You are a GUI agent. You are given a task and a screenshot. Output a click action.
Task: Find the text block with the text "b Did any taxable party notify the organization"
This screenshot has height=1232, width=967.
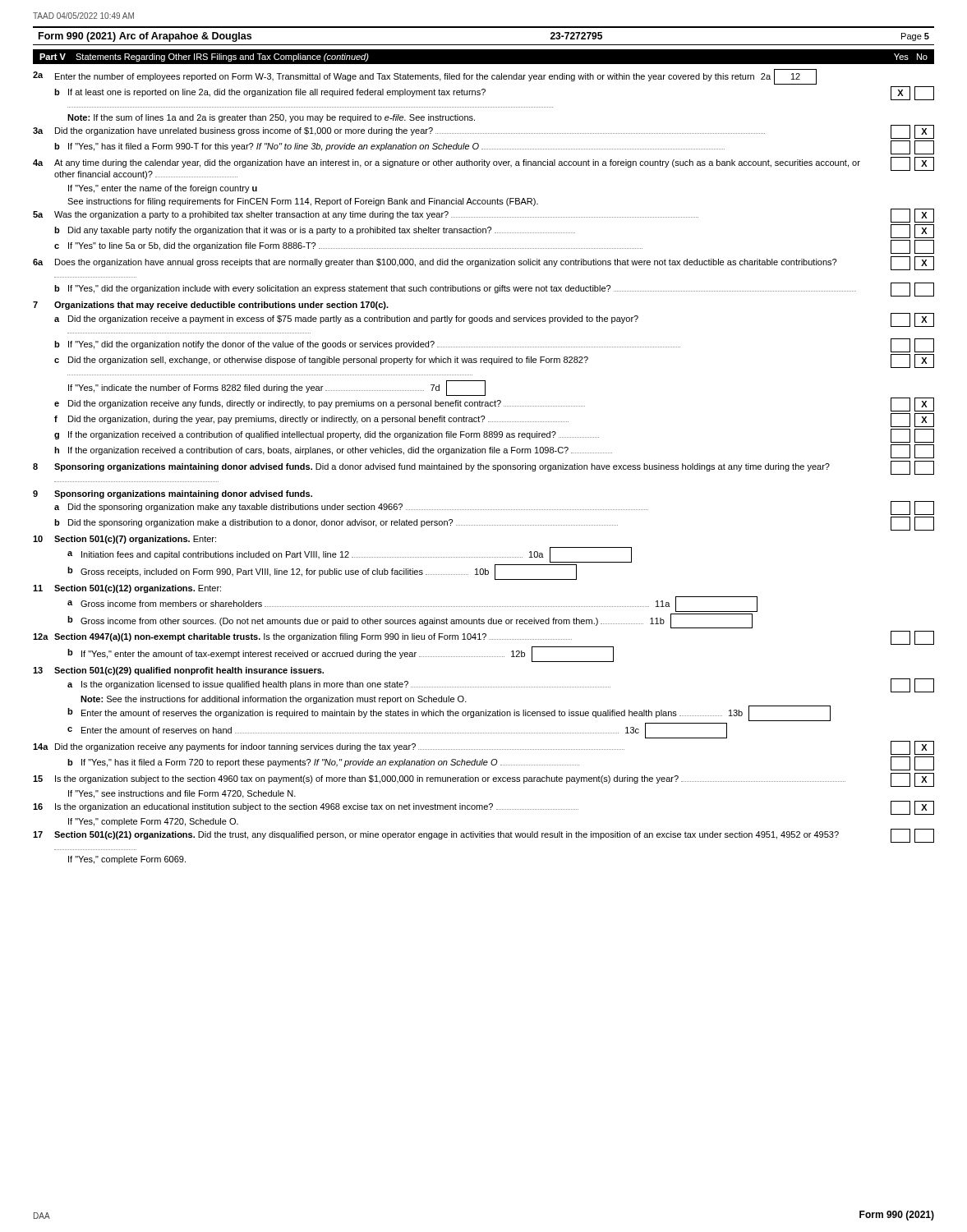click(494, 231)
